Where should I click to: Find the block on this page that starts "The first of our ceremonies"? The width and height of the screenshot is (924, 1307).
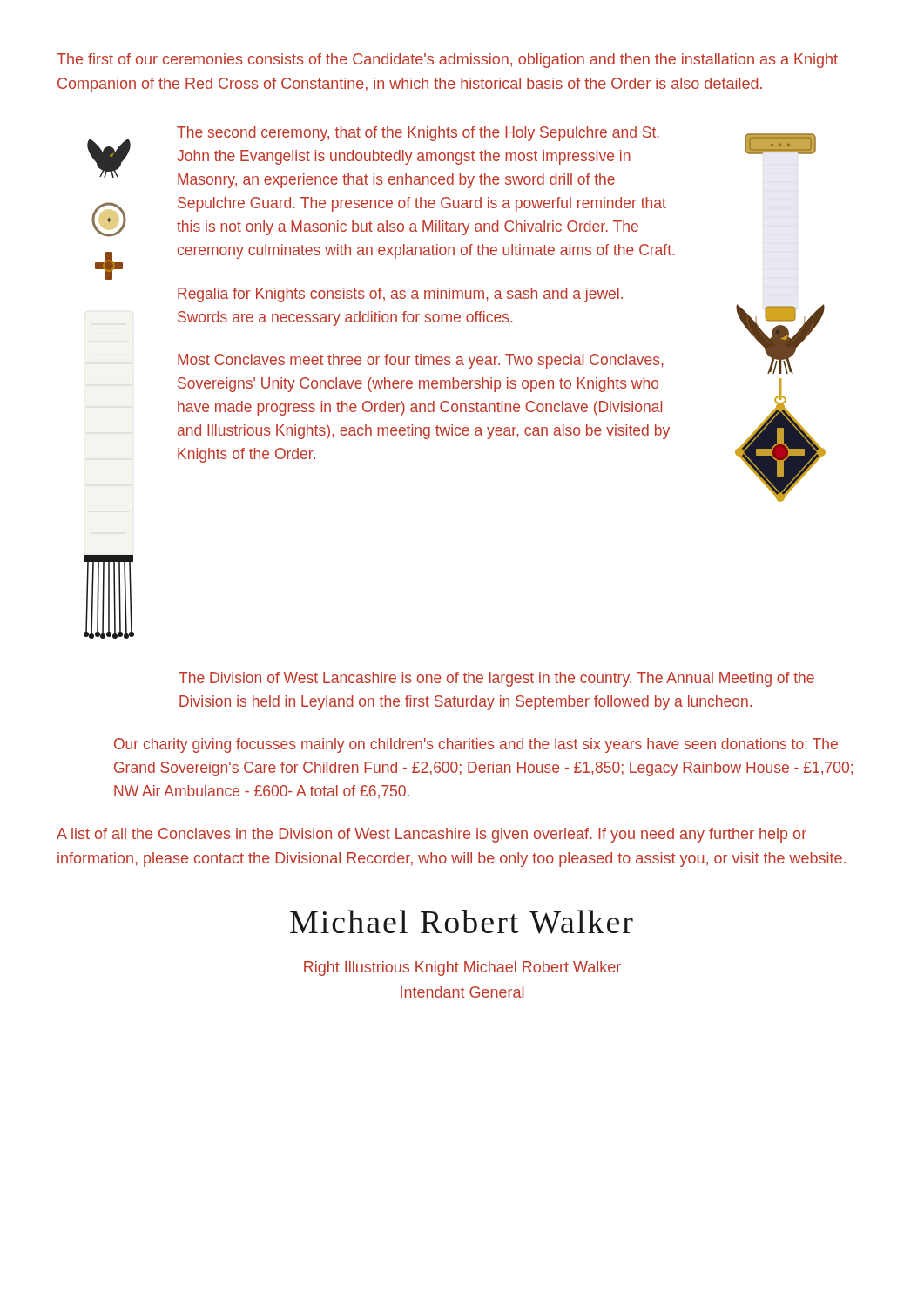[x=447, y=71]
